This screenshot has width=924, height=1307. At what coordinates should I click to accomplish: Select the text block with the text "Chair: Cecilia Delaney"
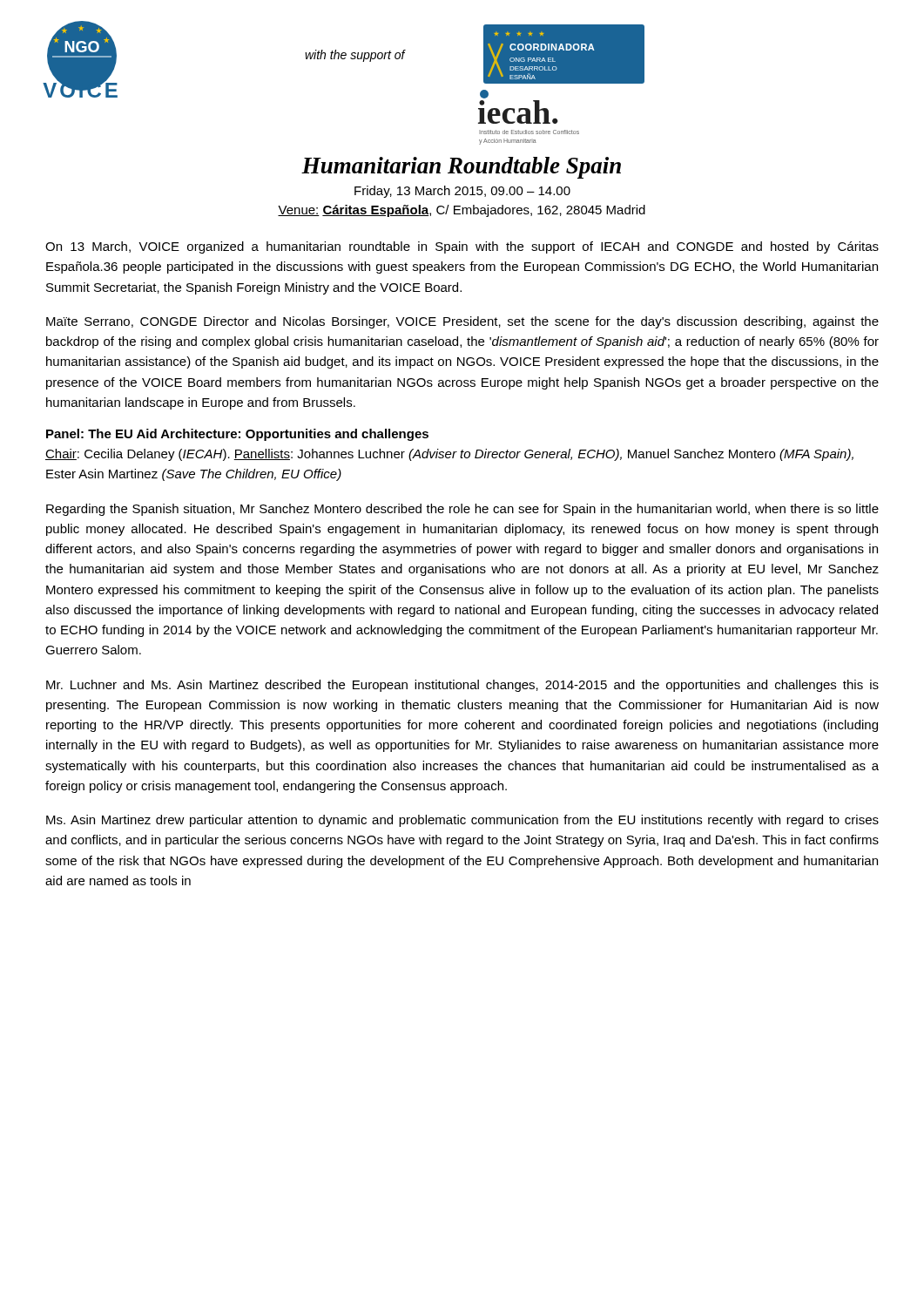click(450, 464)
